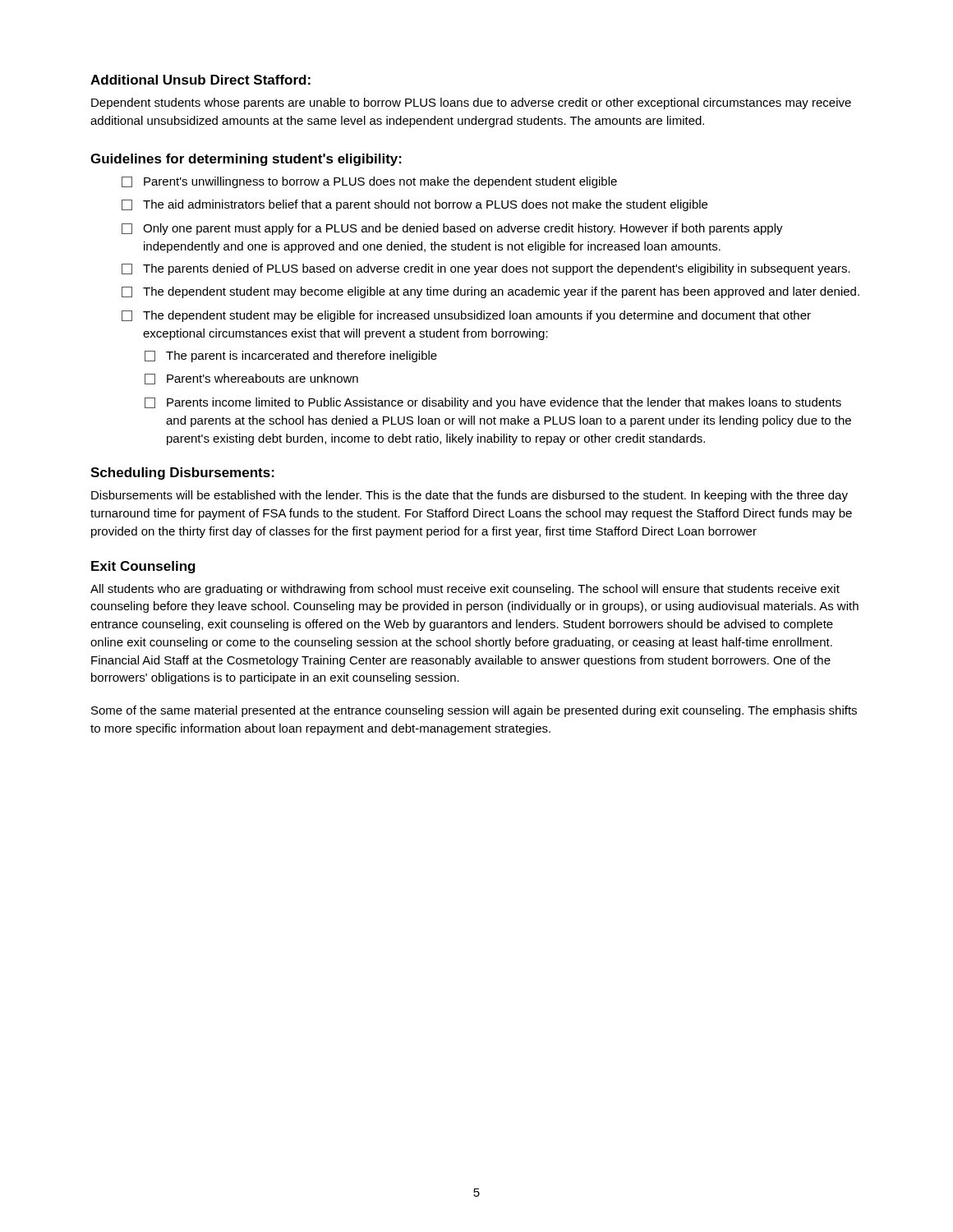The height and width of the screenshot is (1232, 953).
Task: Find the text block containing "All students who are"
Action: 475,633
